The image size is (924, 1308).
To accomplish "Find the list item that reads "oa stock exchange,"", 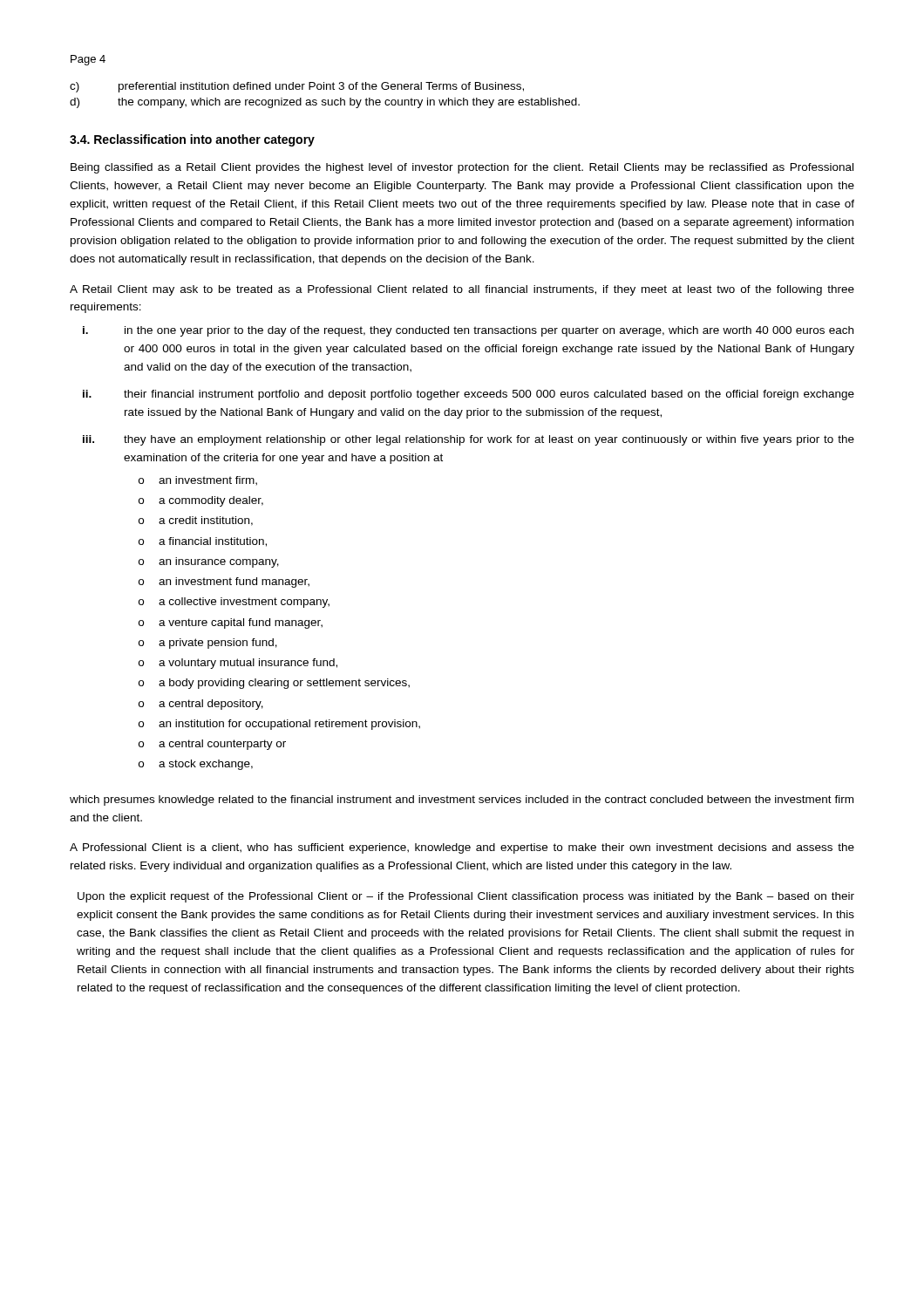I will tap(196, 765).
